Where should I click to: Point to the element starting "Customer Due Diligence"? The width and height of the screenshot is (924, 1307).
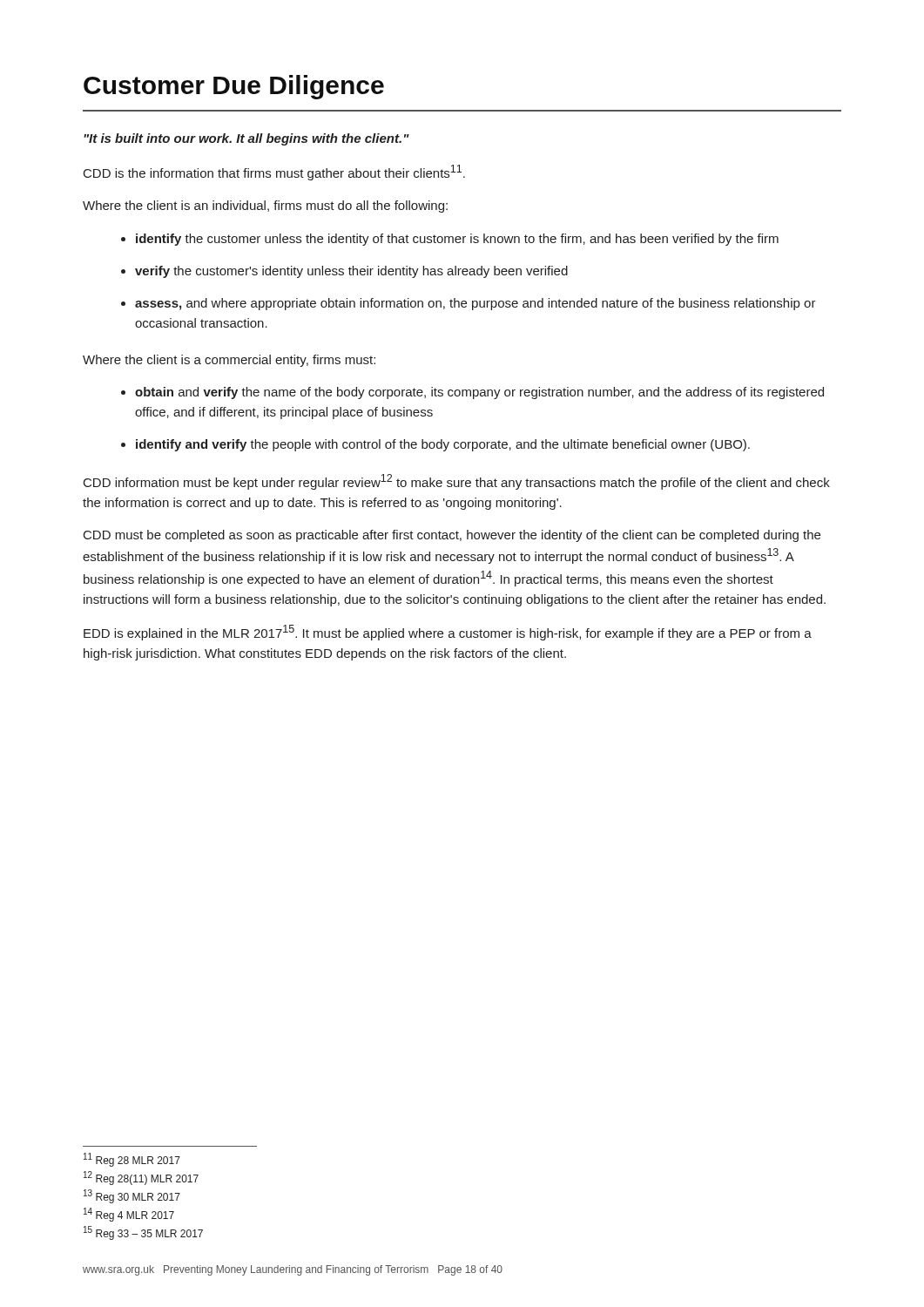[x=234, y=87]
